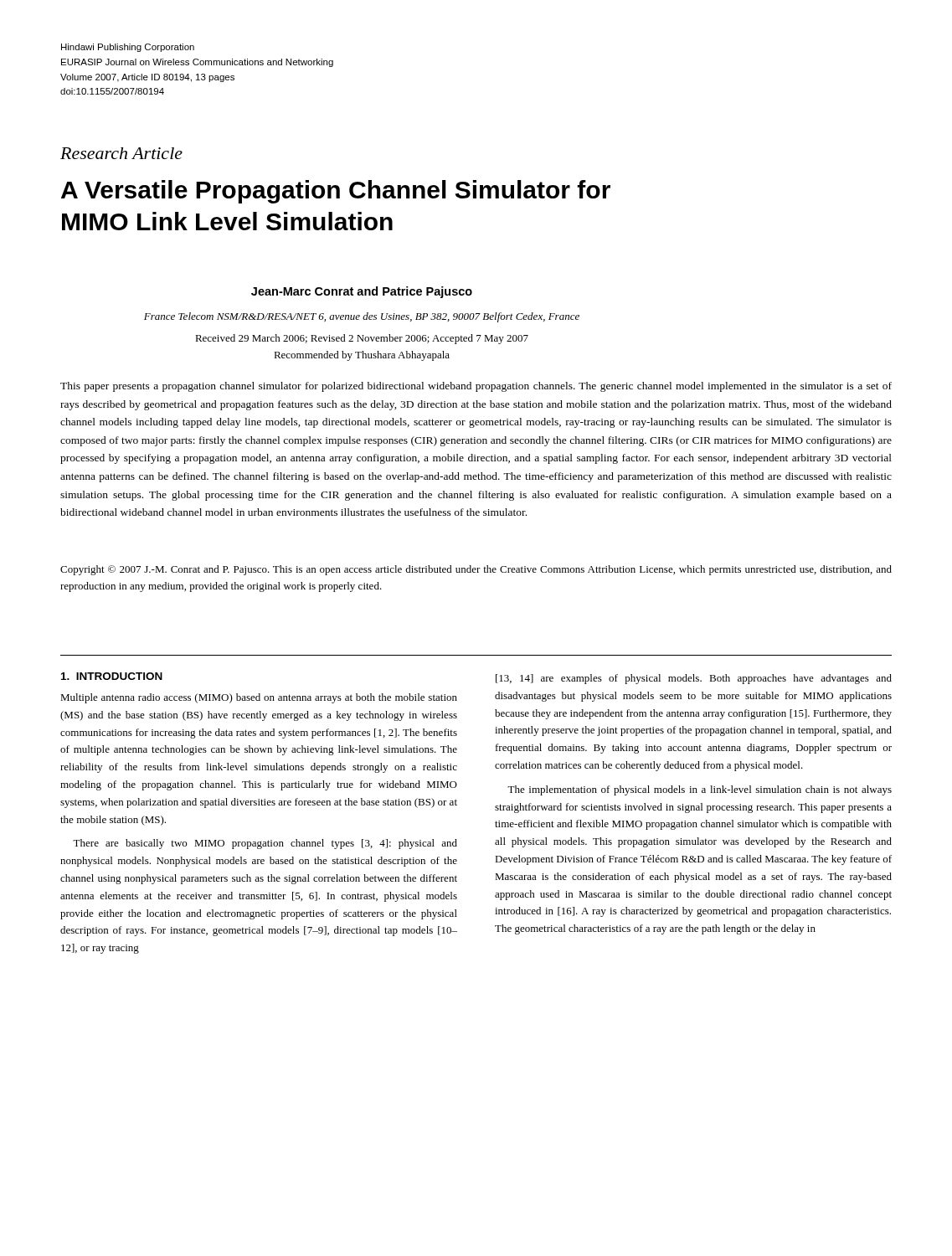Image resolution: width=952 pixels, height=1256 pixels.
Task: Find the block starting "Research Article"
Action: 121,153
